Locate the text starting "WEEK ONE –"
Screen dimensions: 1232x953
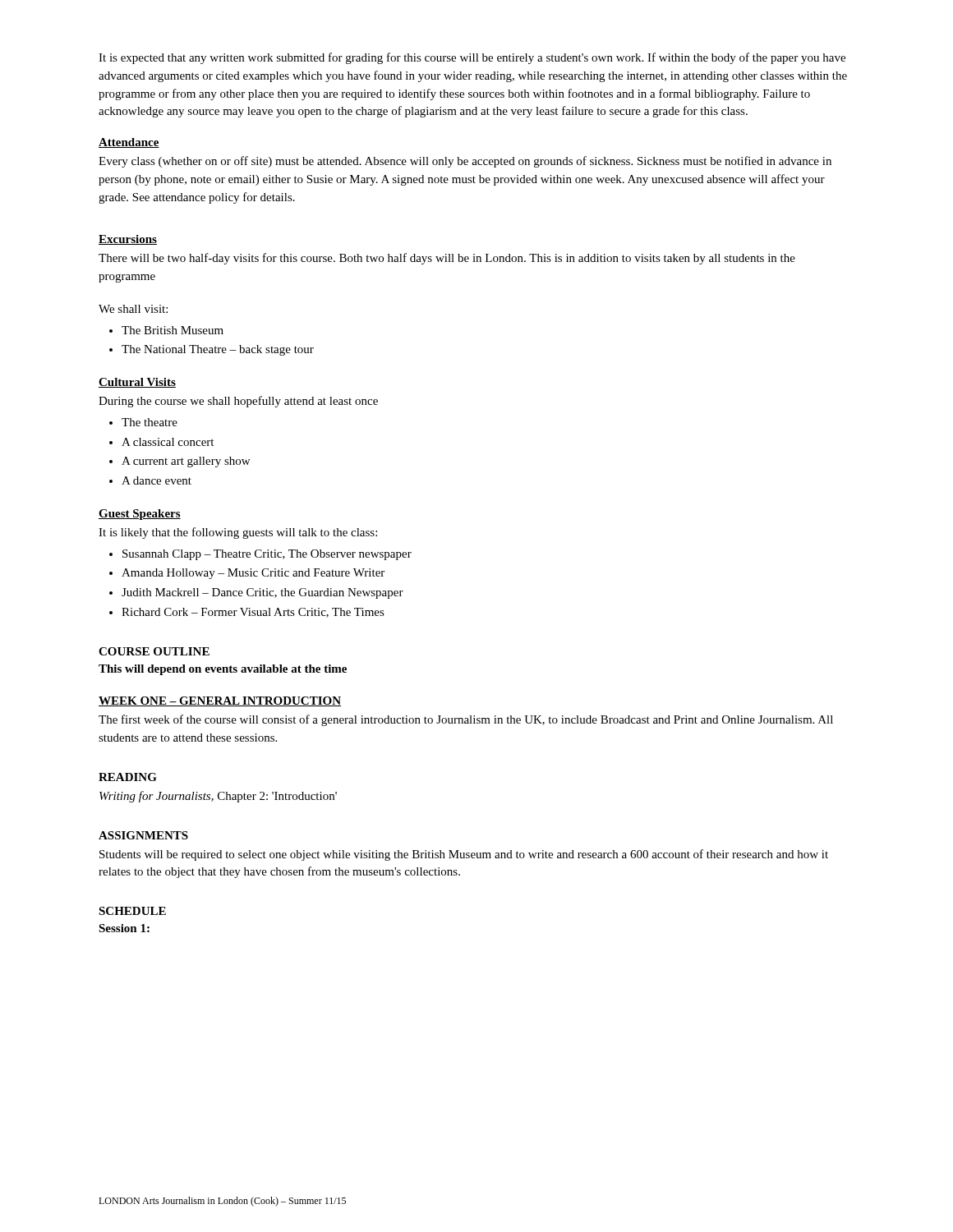220,701
